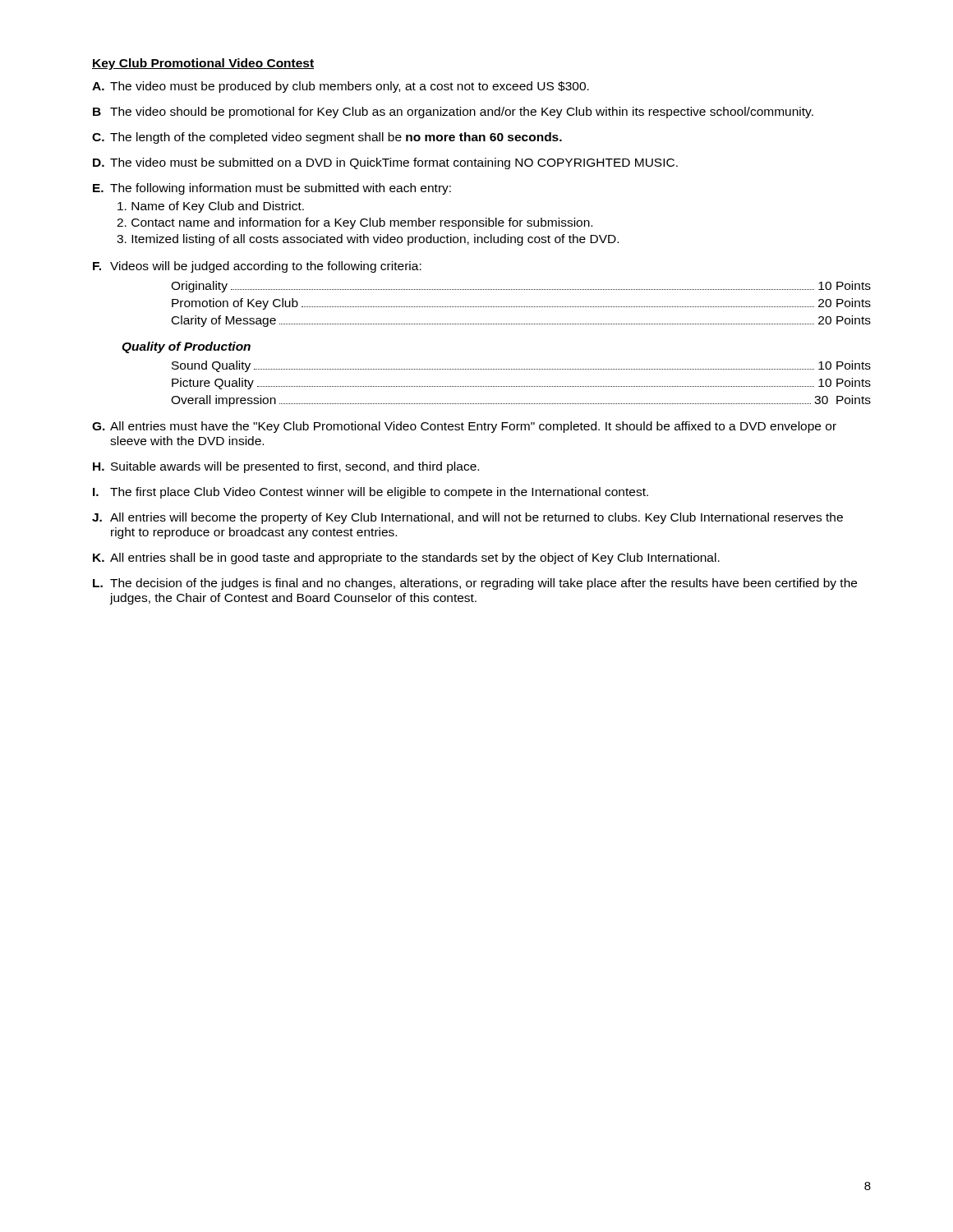953x1232 pixels.
Task: Locate the list item with the text "I. The first place Club"
Action: point(481,492)
